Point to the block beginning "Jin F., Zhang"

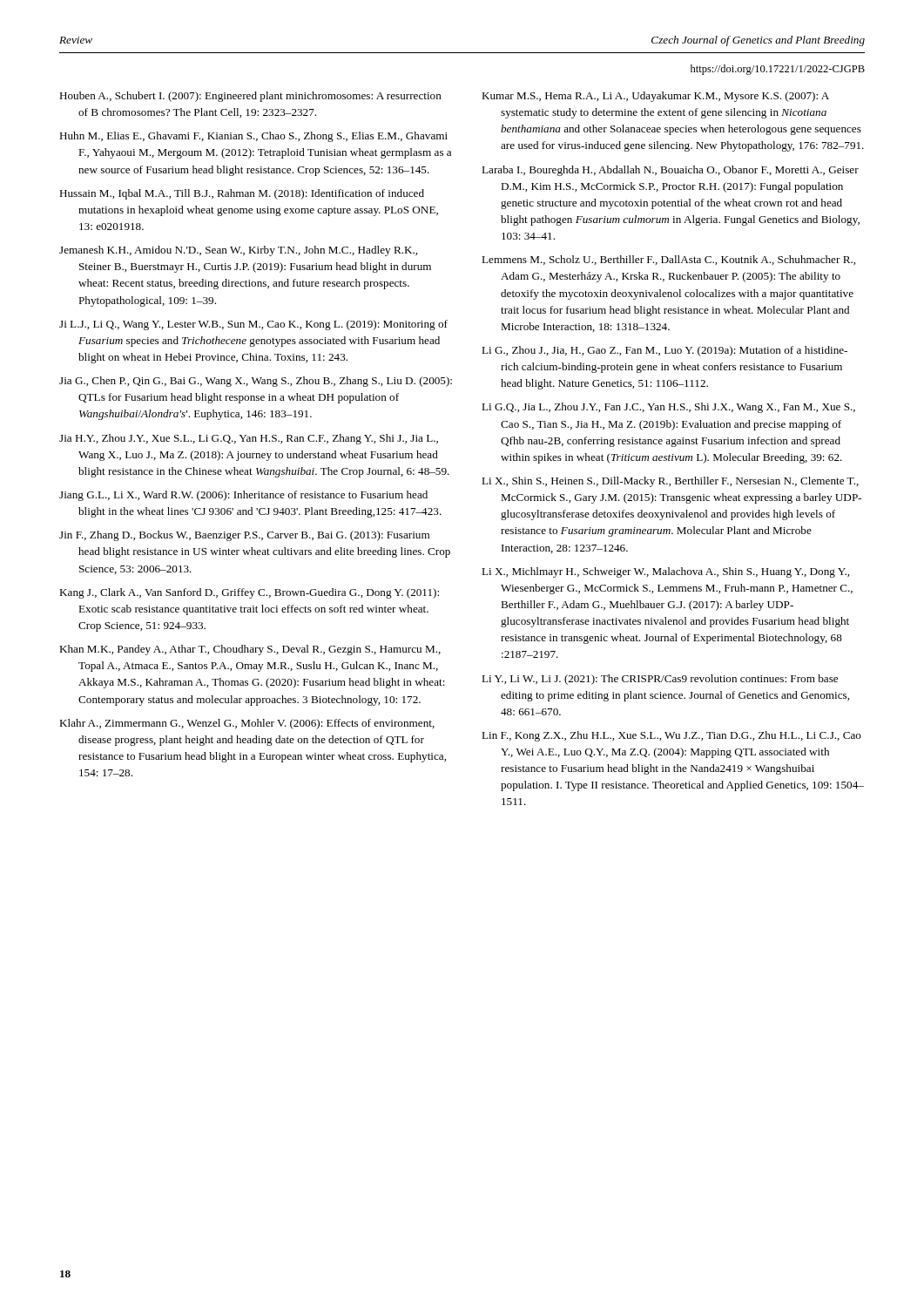(x=255, y=551)
